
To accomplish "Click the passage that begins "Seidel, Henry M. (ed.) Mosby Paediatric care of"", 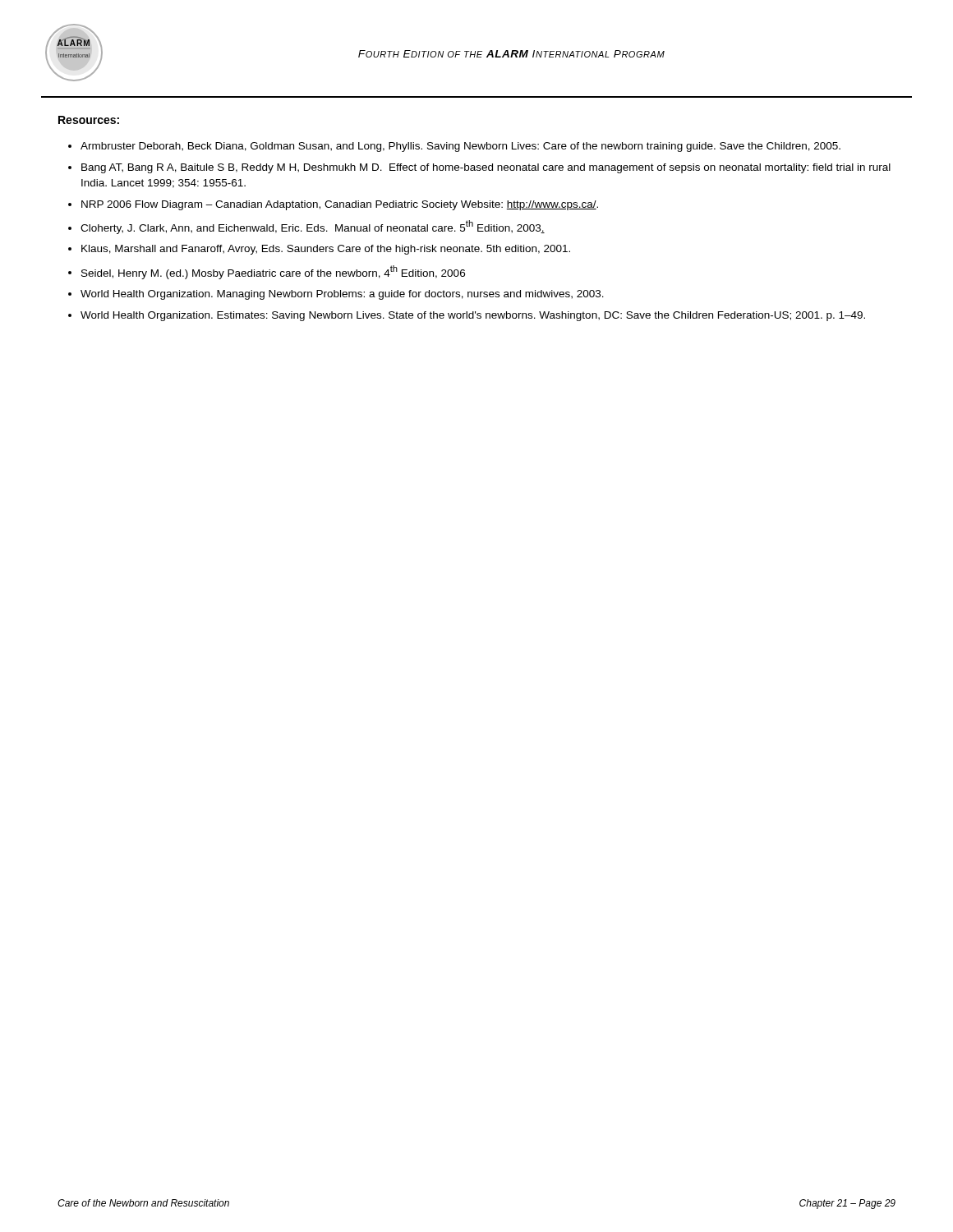I will pos(273,271).
